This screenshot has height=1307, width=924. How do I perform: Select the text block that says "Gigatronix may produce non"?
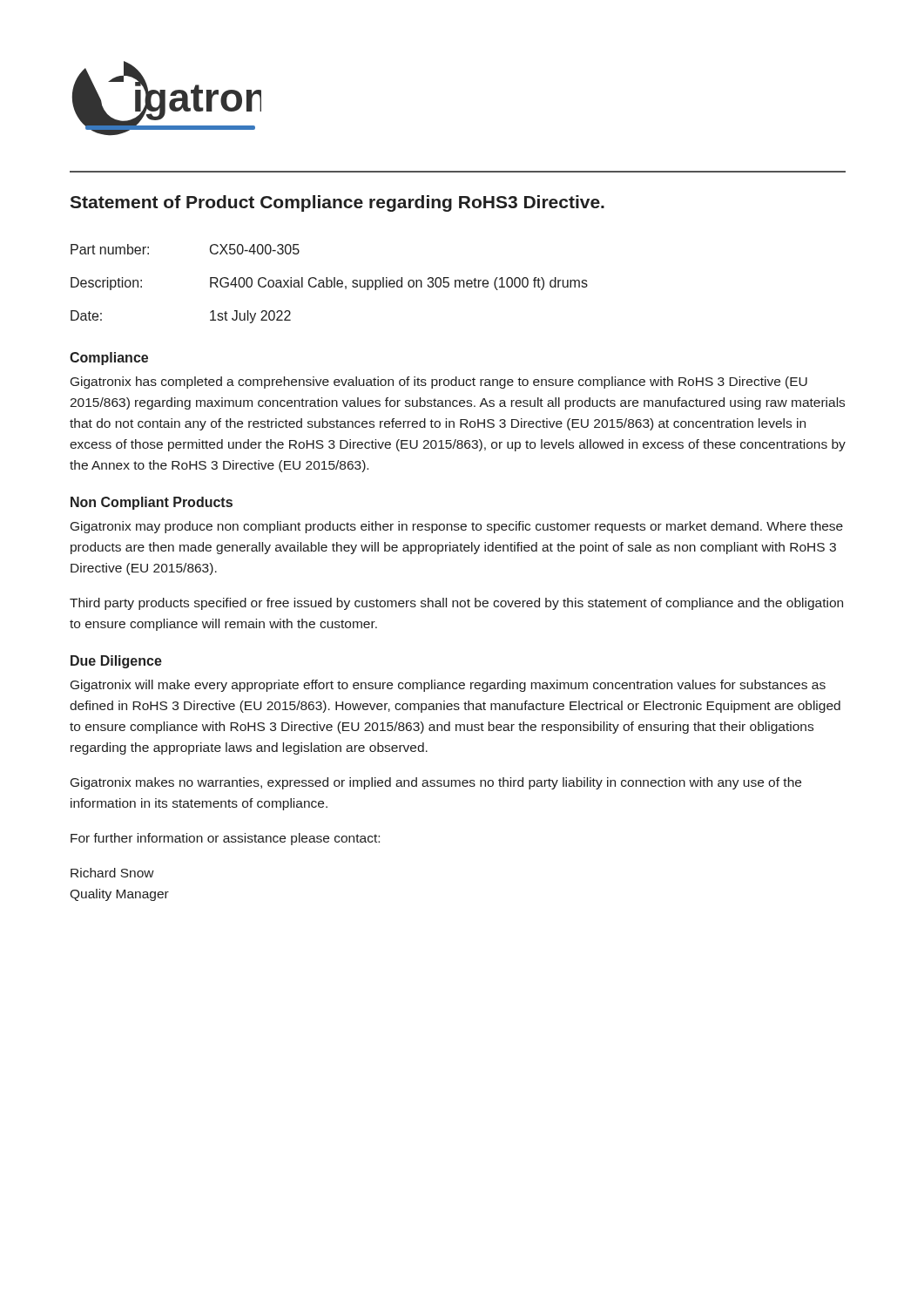click(x=456, y=547)
